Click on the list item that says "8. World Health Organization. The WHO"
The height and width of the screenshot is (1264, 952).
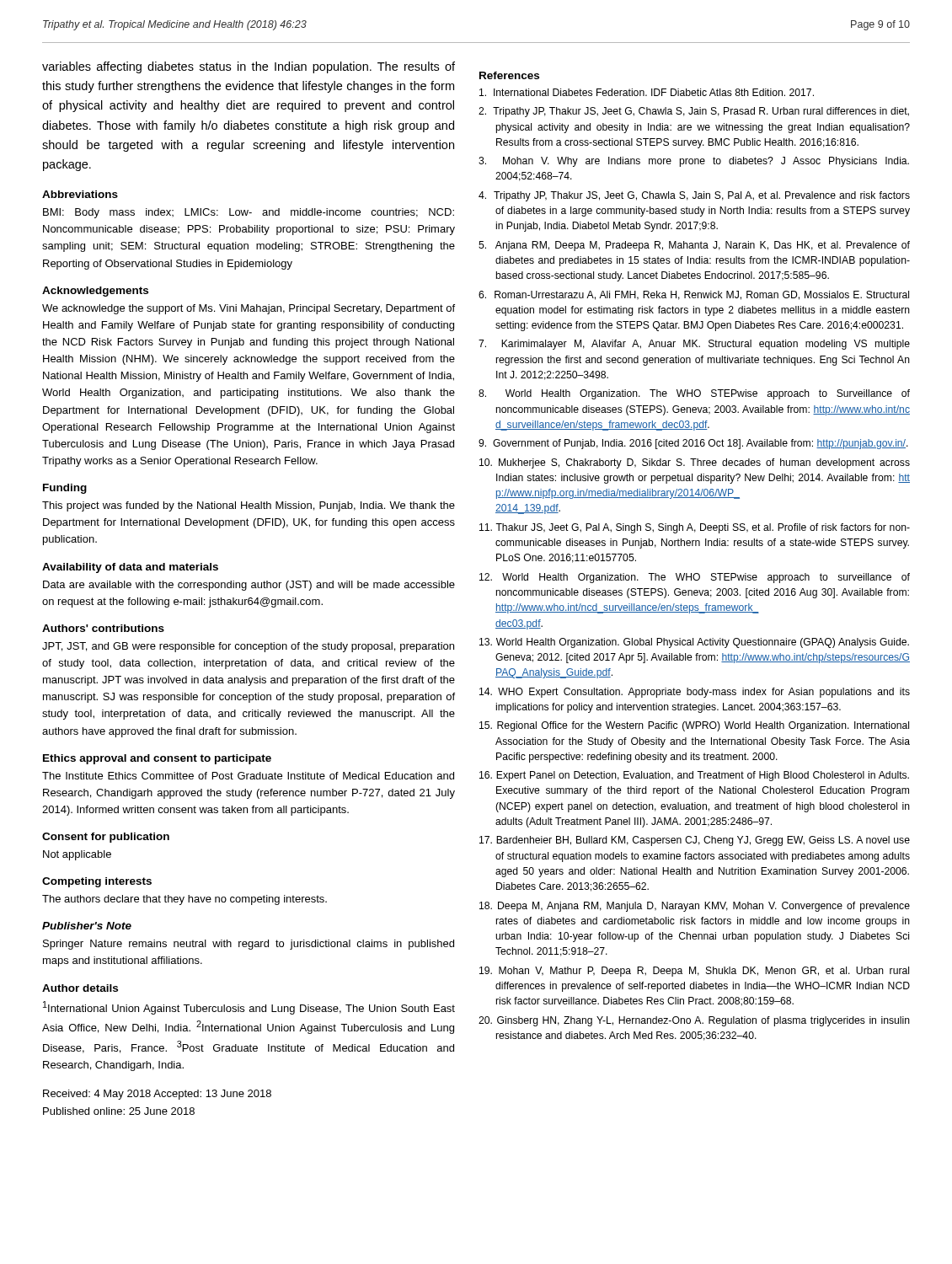tap(694, 409)
